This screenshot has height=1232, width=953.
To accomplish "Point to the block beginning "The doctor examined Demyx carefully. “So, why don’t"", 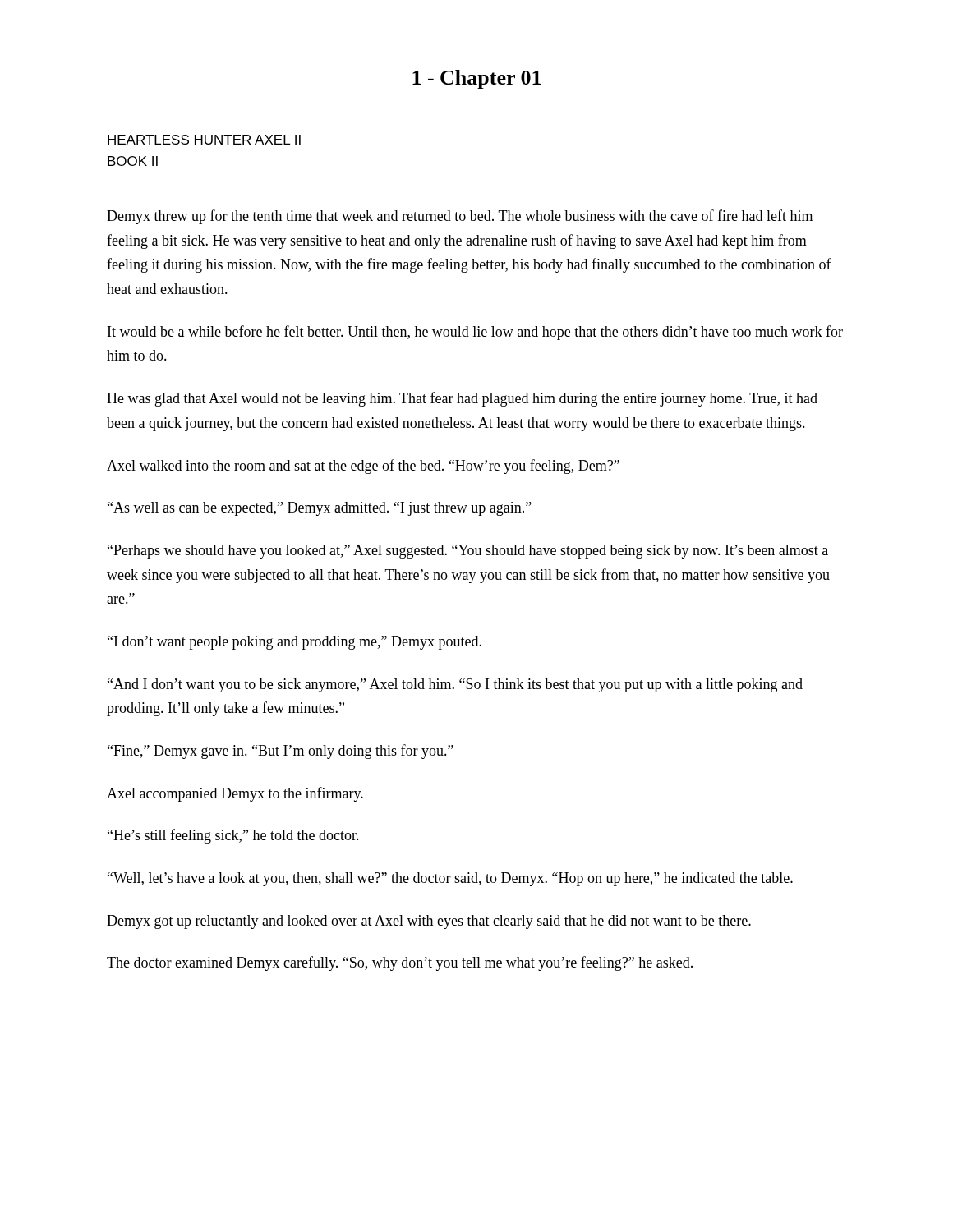I will 400,963.
